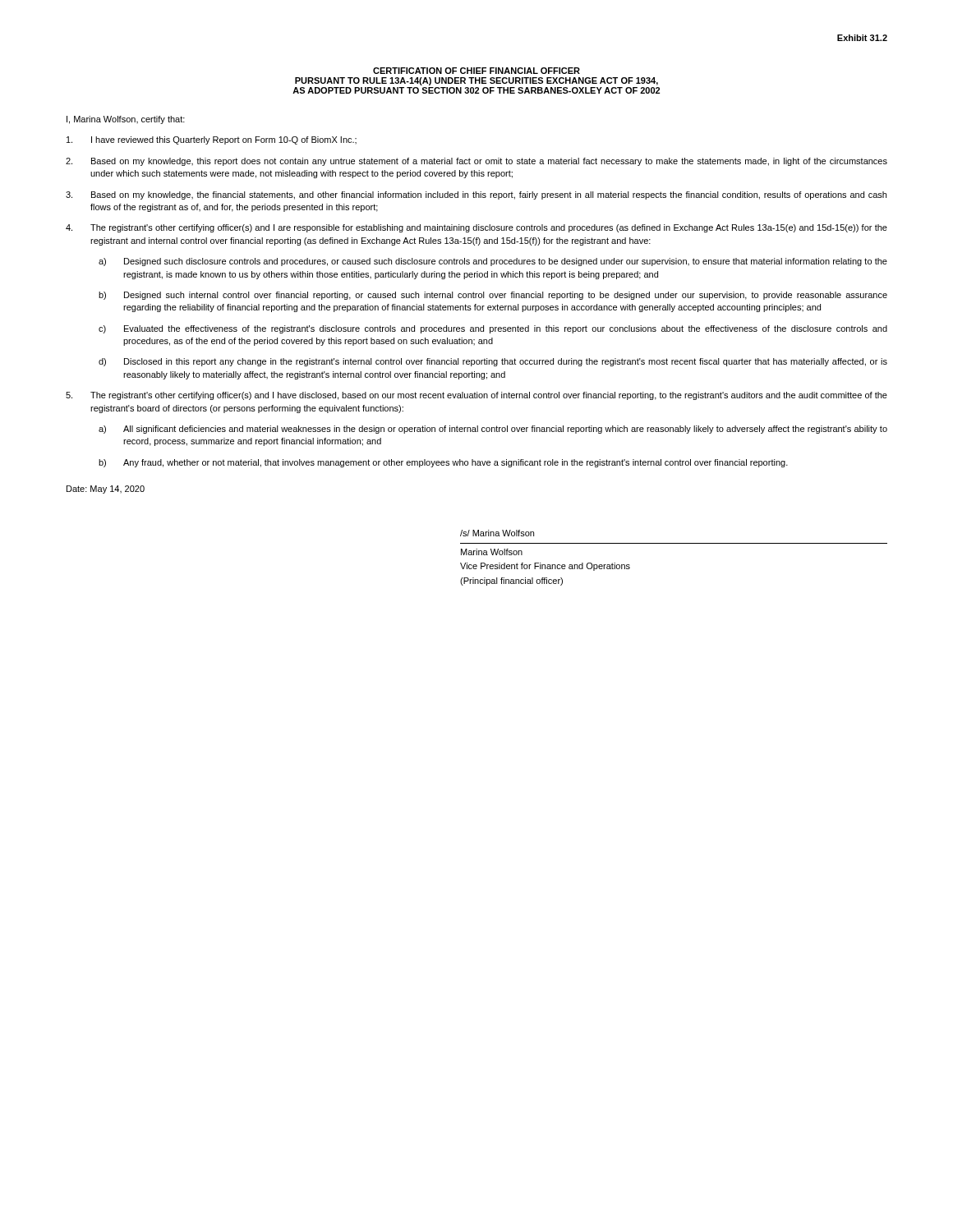The width and height of the screenshot is (953, 1232).
Task: Point to the block beginning "a) All significant deficiencies and material weaknesses"
Action: (493, 436)
